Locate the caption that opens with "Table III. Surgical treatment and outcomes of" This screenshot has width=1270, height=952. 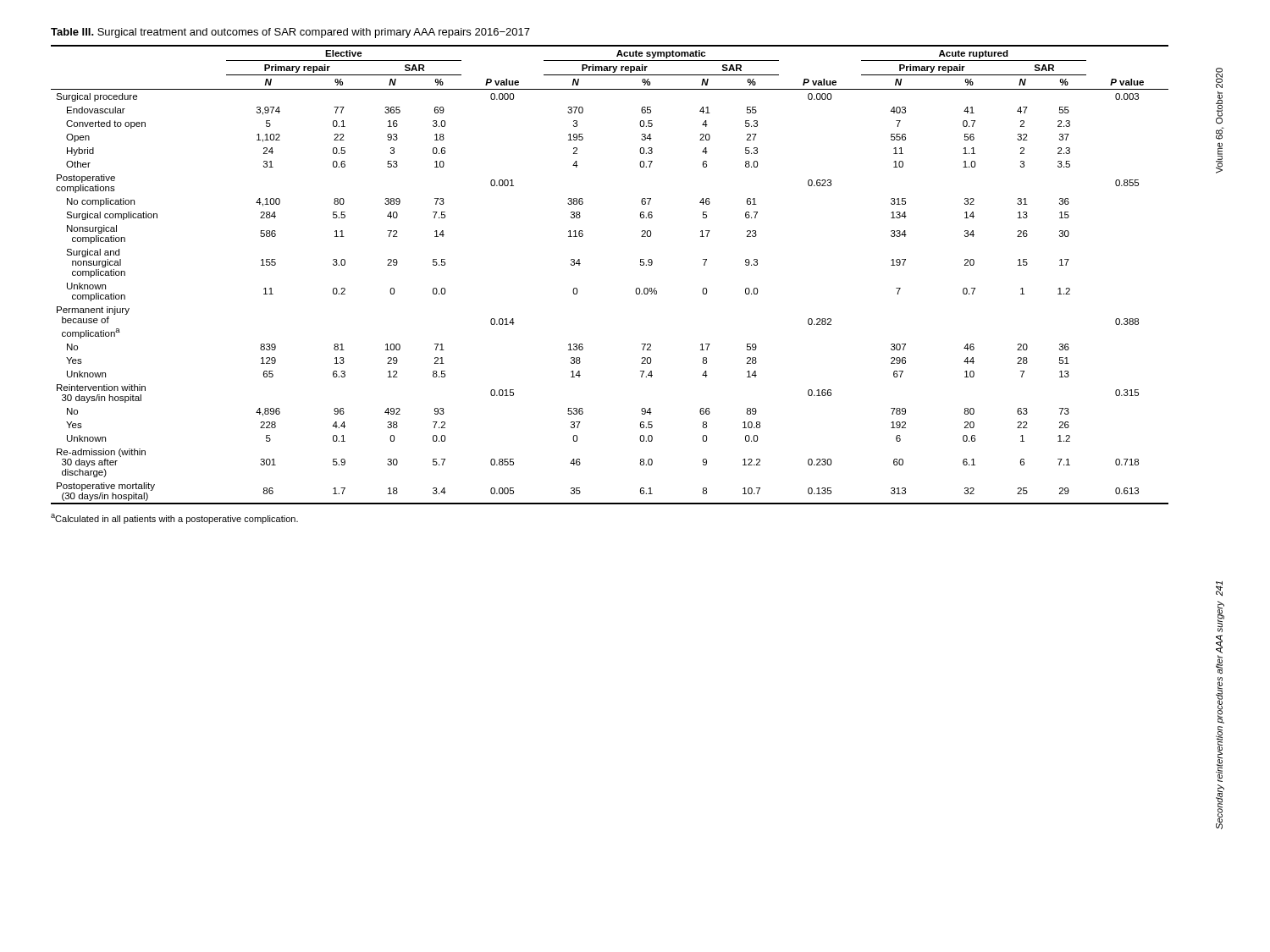290,32
